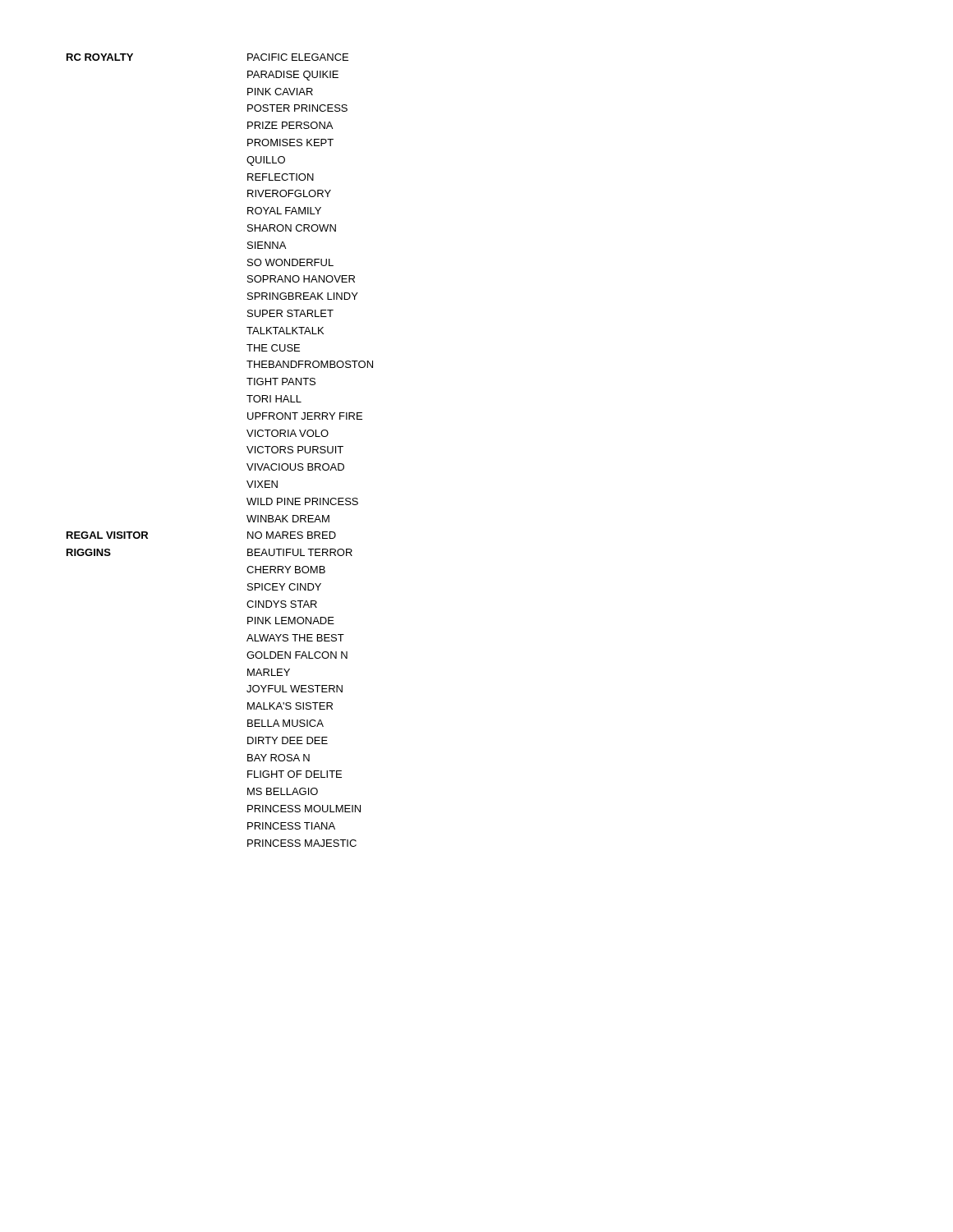Select the list item that reads "RC ROYALTY PACIFIC ELEGANCE PARADISE"

click(99, 57)
